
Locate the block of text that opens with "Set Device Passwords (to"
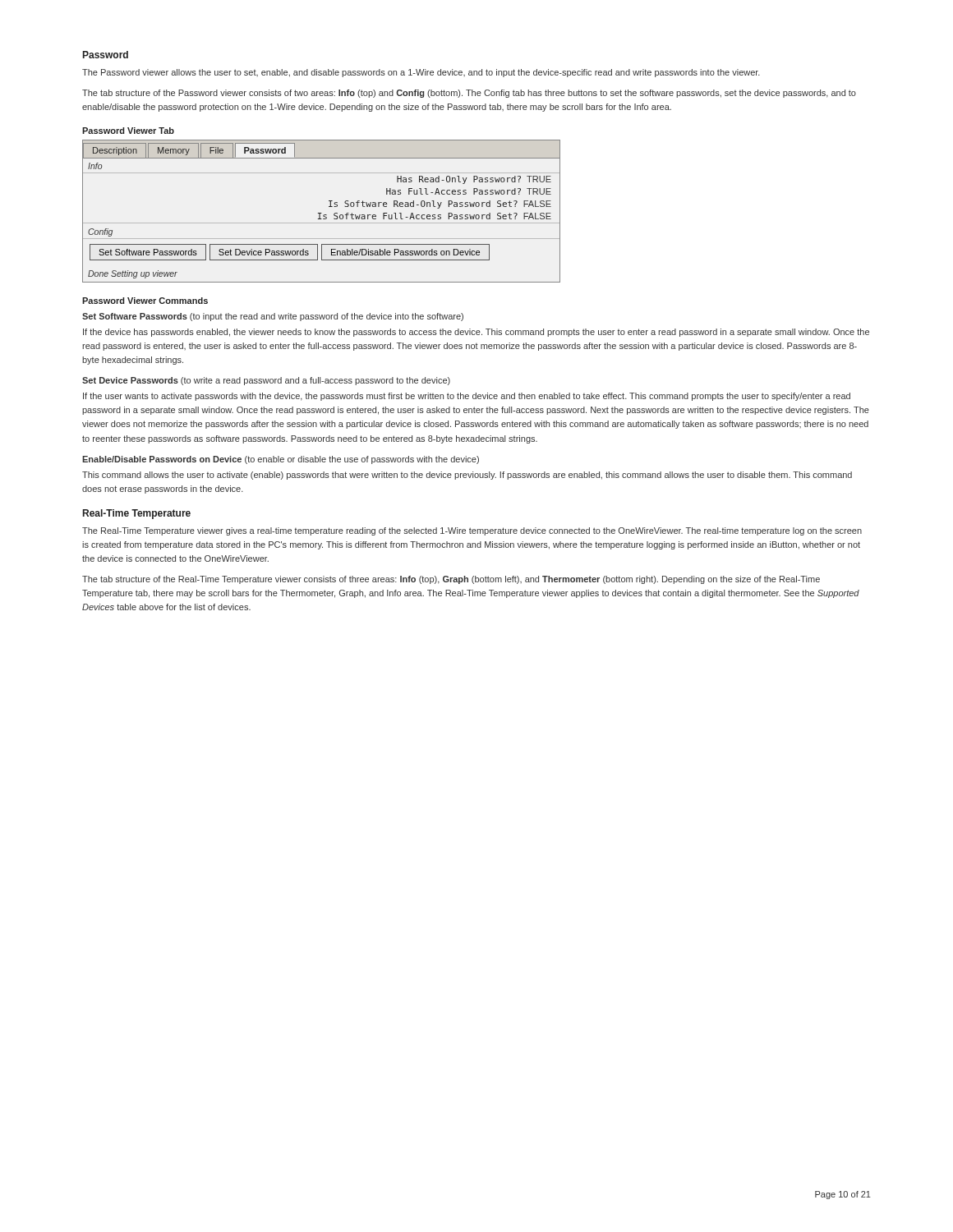point(266,381)
